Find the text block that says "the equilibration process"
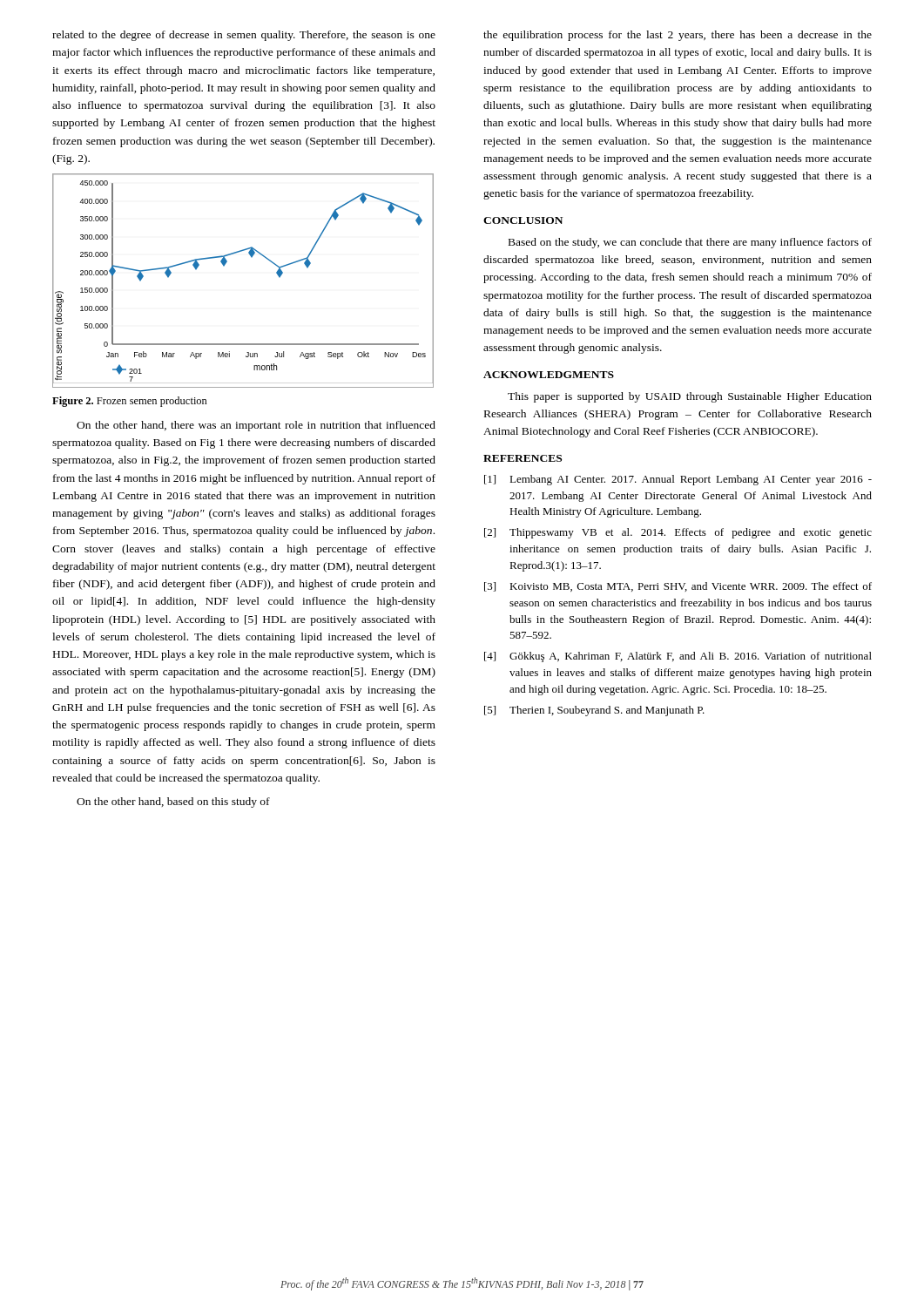924x1307 pixels. (x=678, y=114)
